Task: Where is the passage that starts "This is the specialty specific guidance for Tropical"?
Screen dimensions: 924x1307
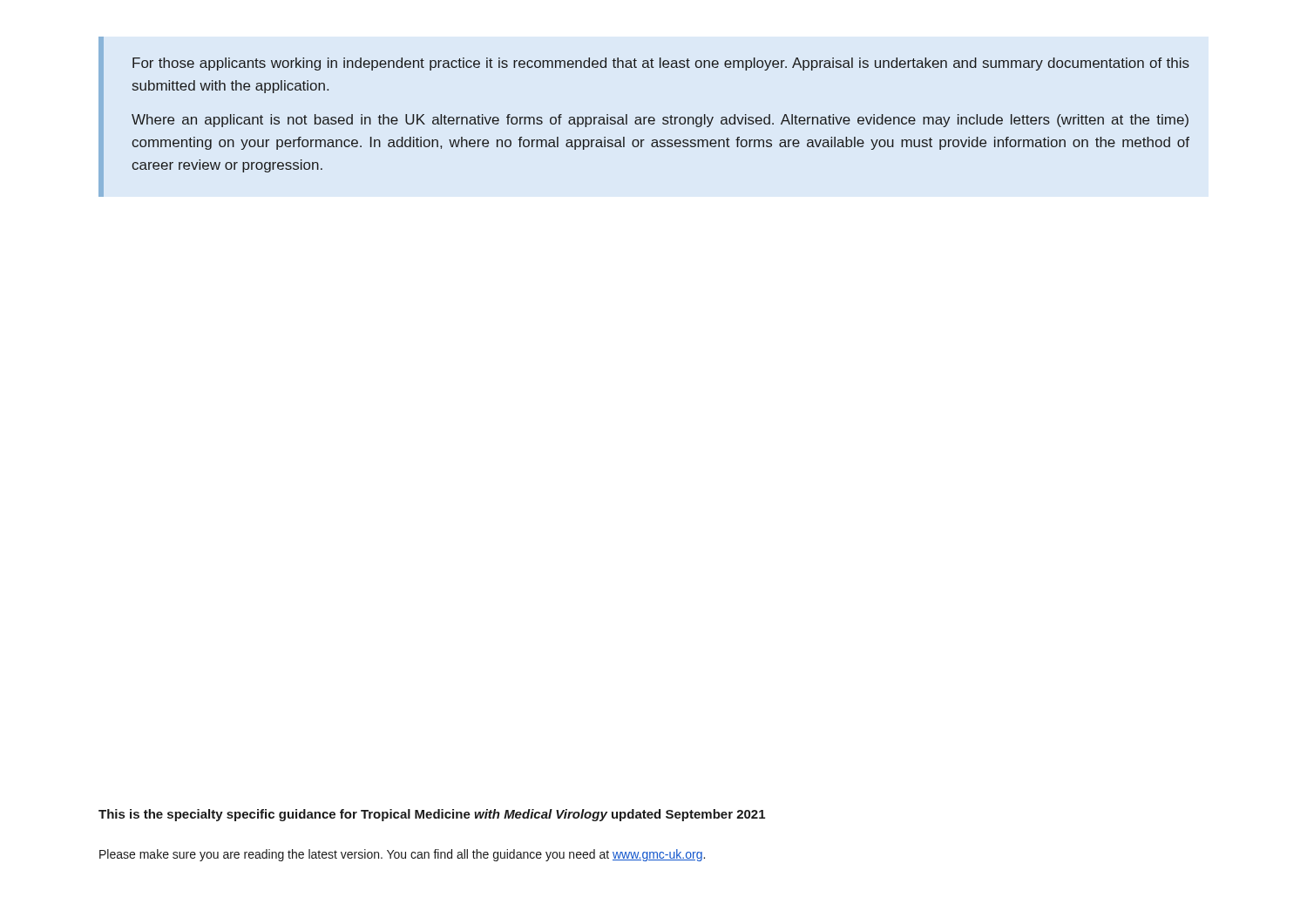Action: [x=534, y=814]
